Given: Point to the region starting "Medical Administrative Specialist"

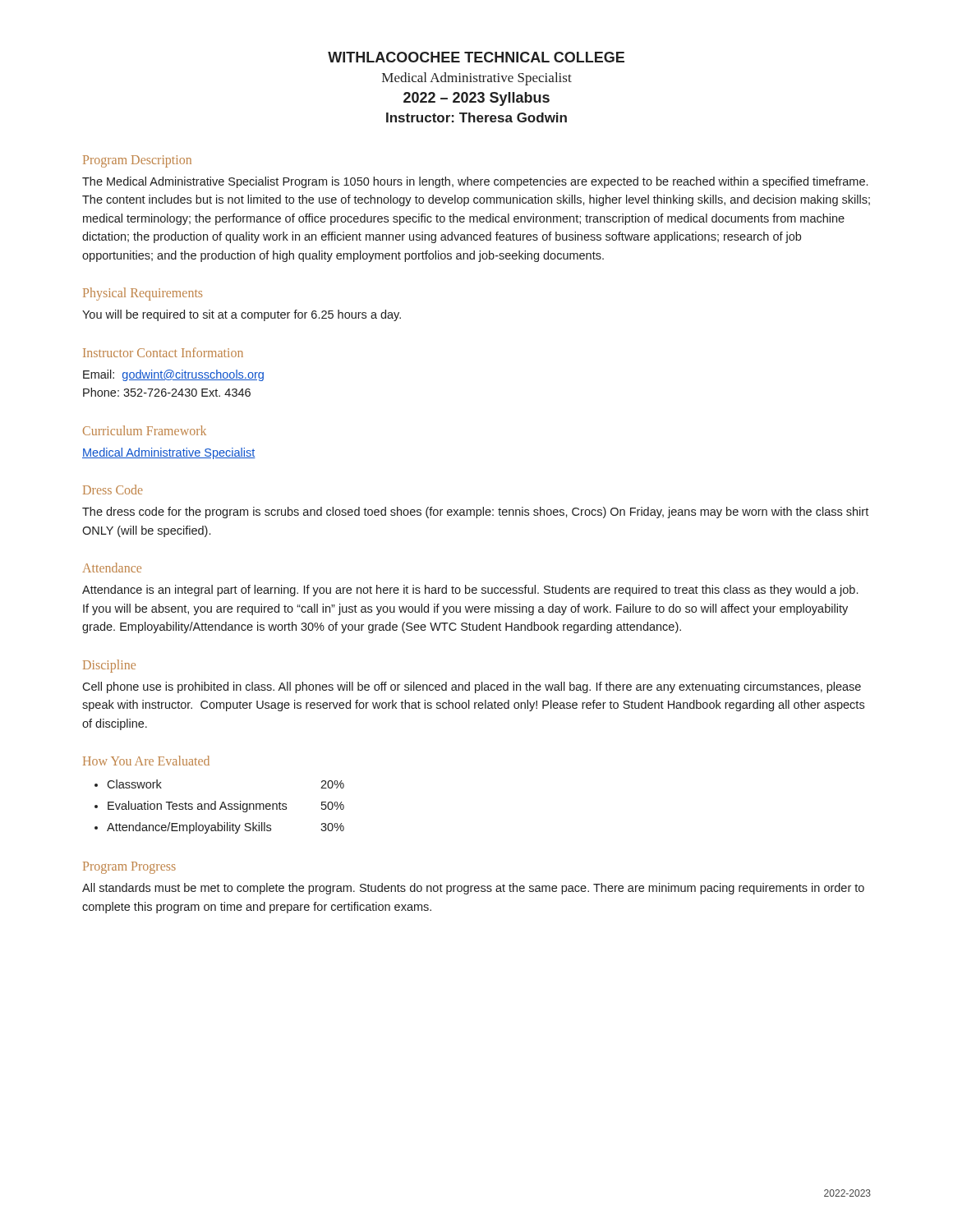Looking at the screenshot, I should (169, 452).
